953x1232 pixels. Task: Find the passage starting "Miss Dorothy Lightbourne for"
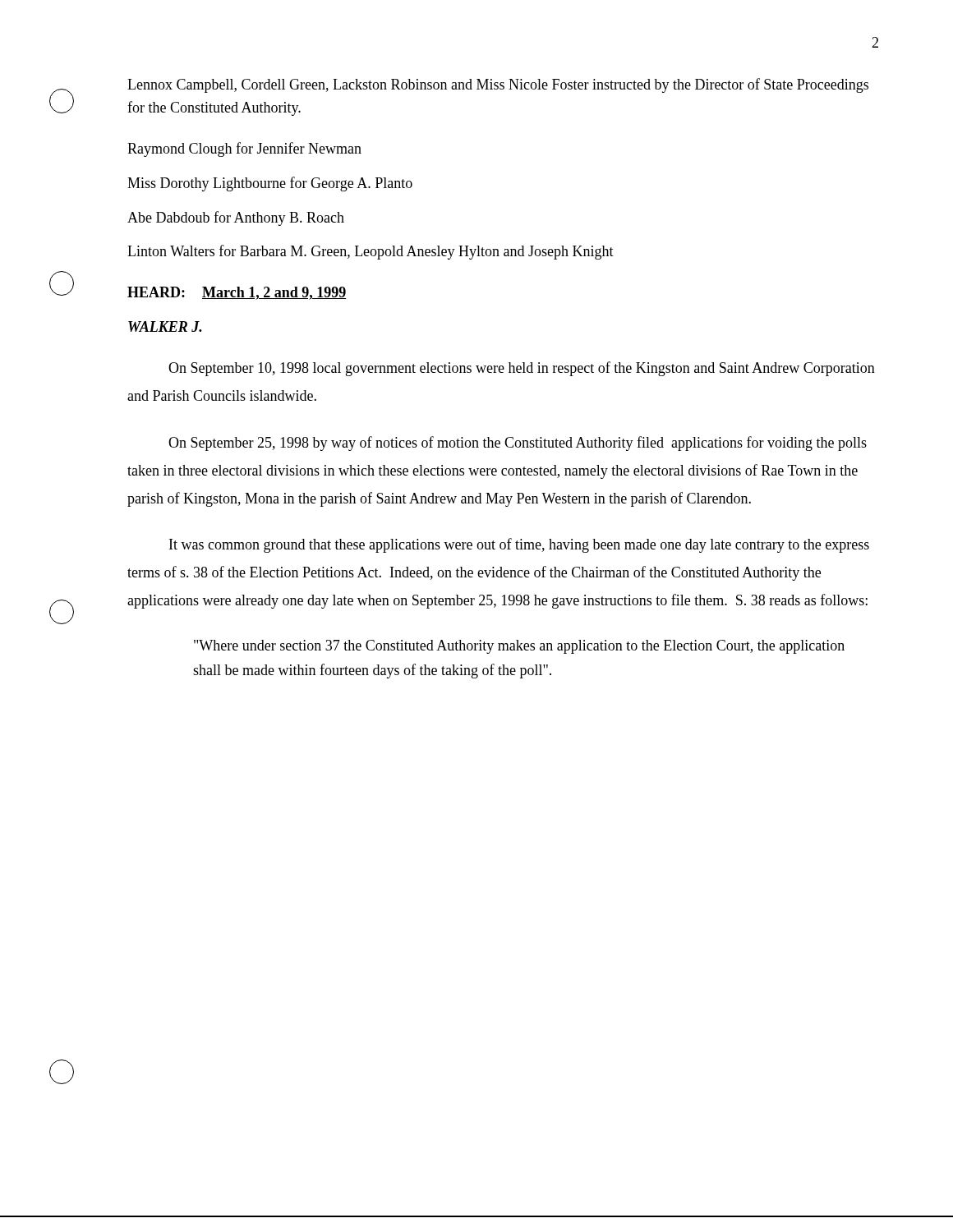coord(270,183)
